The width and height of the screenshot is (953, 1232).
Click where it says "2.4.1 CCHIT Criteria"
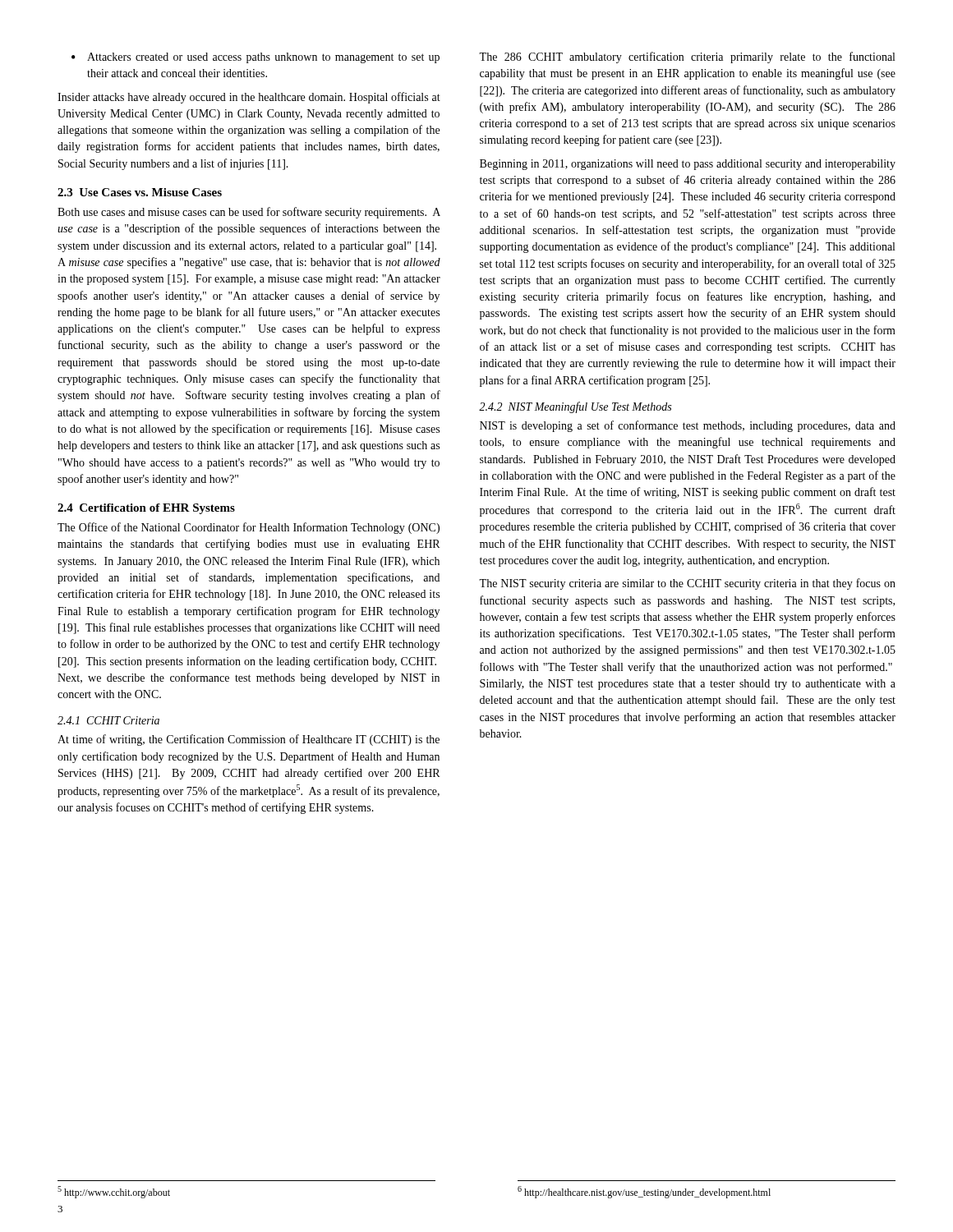click(x=109, y=721)
